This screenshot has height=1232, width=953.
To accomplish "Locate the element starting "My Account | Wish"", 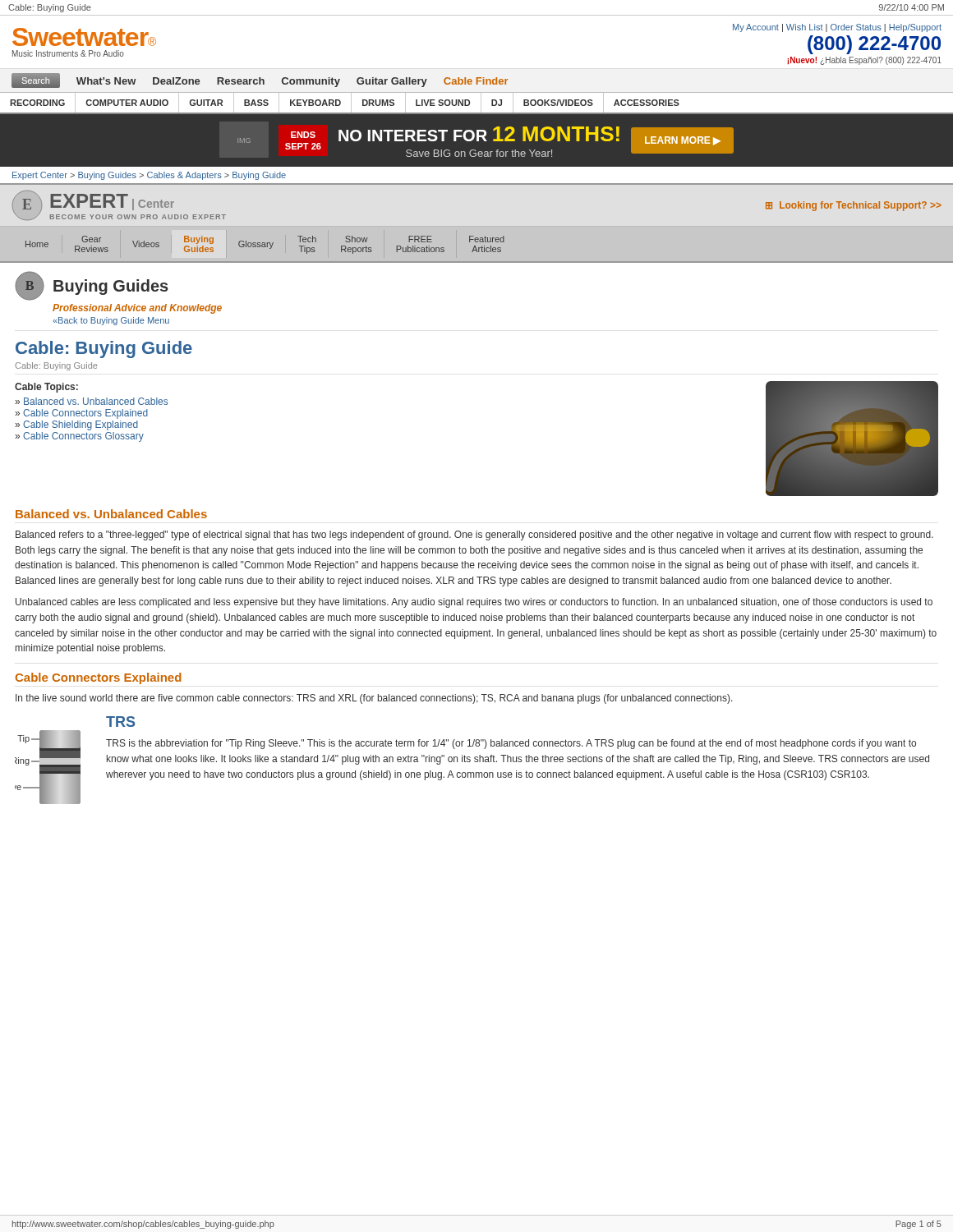I will 837,44.
